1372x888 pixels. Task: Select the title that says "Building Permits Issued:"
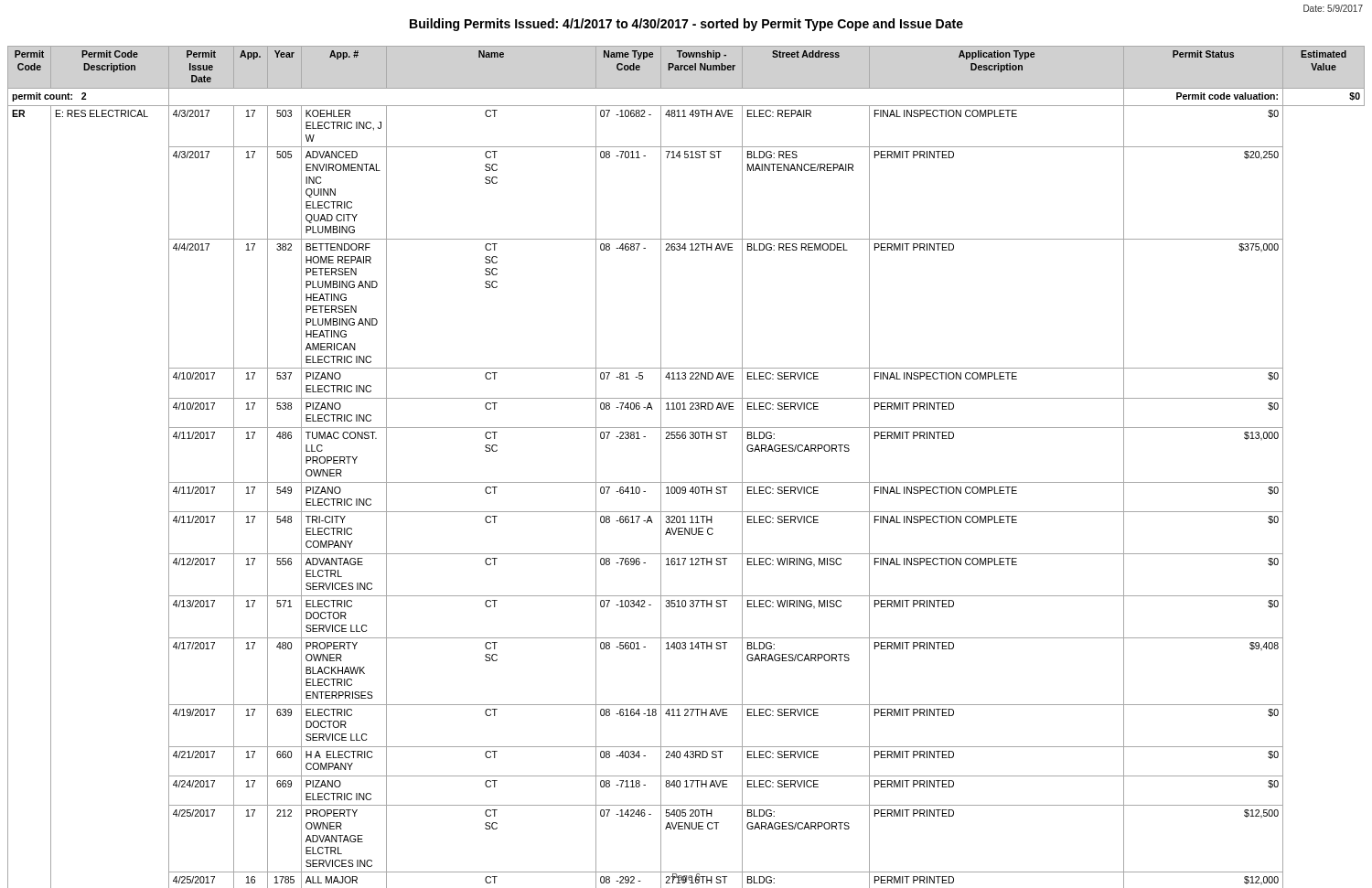click(x=686, y=24)
